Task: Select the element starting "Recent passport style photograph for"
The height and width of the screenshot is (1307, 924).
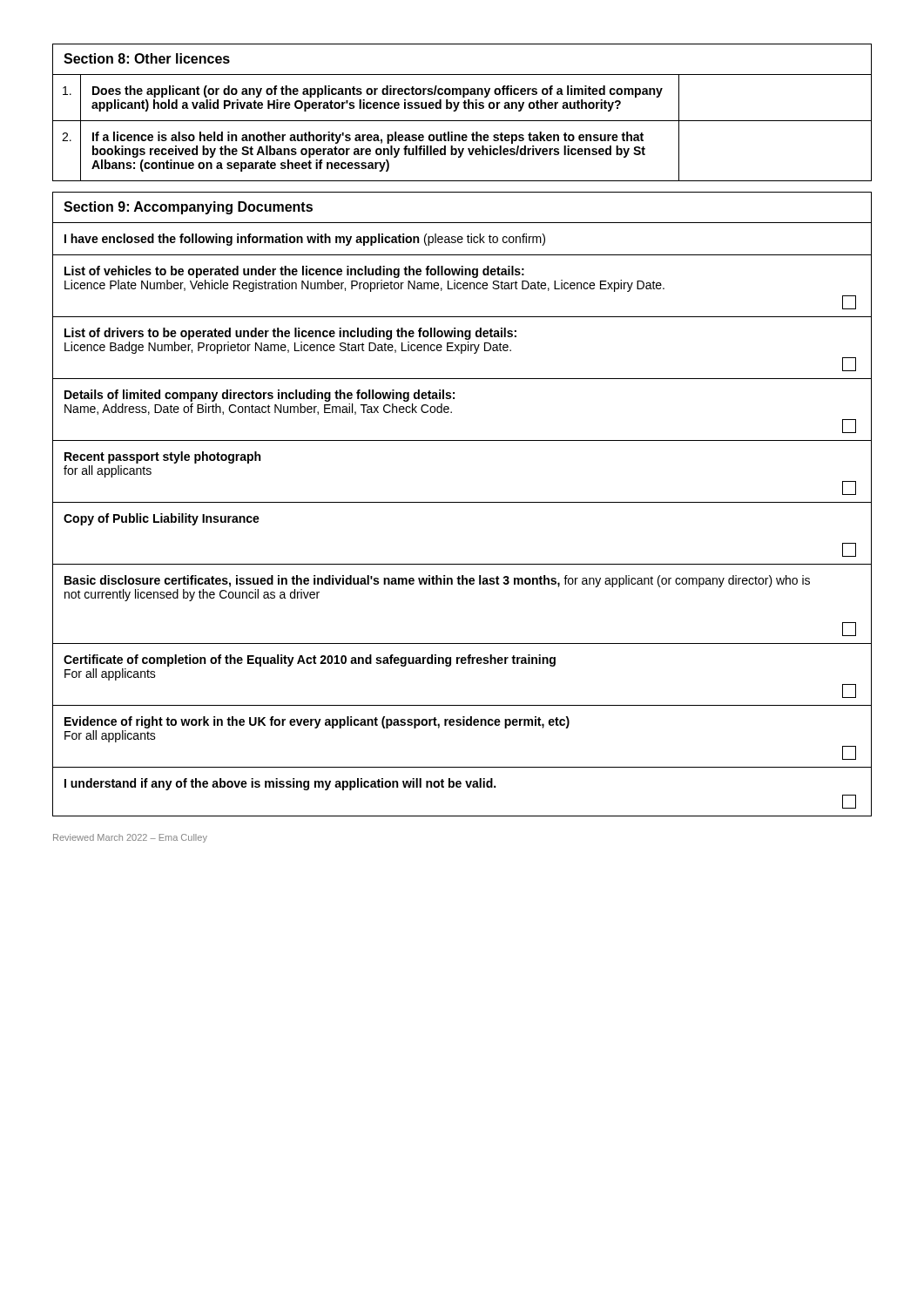Action: [x=162, y=457]
